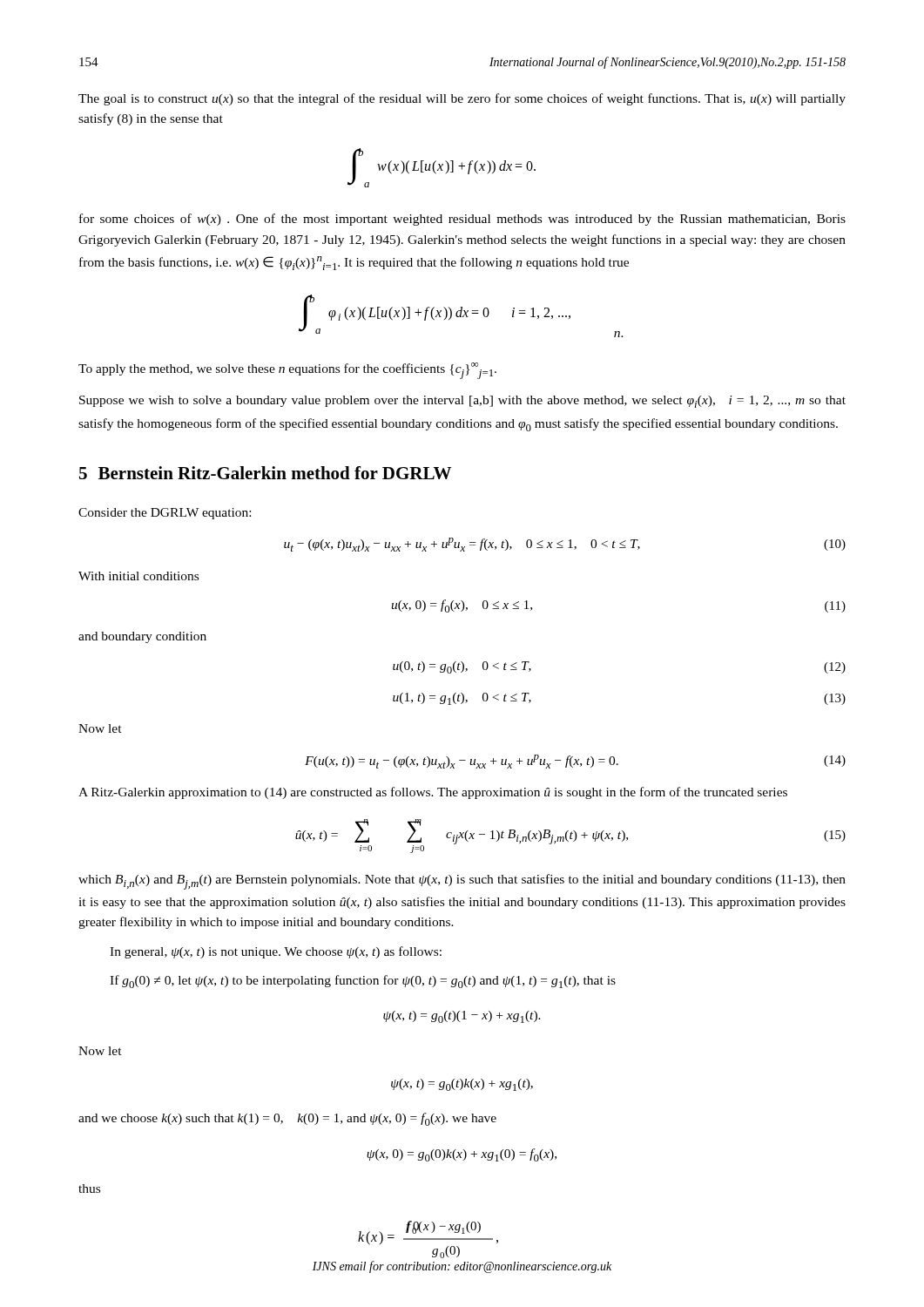Find the text block with the text "Suppose we wish to solve"
The width and height of the screenshot is (924, 1307).
(x=462, y=413)
